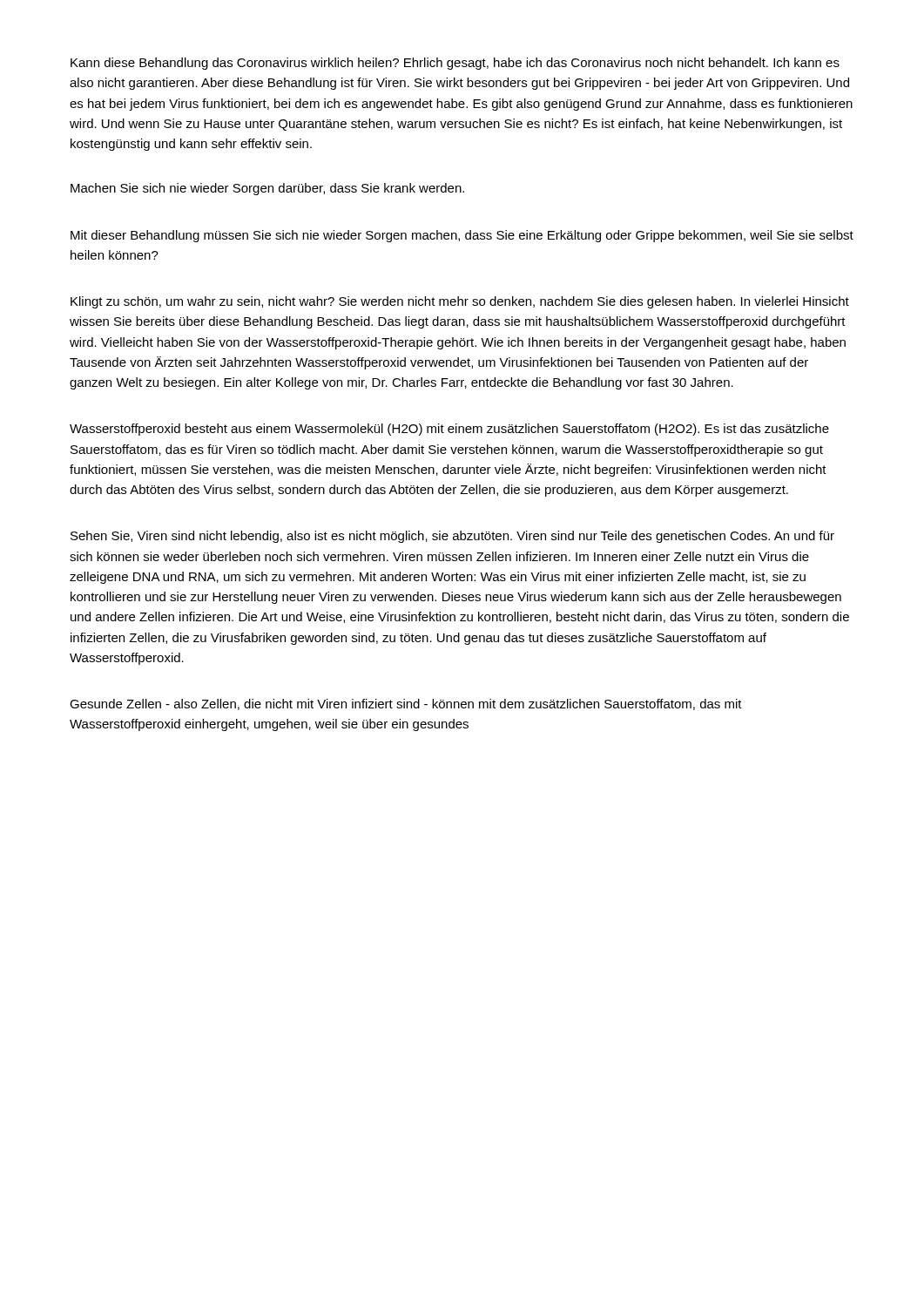Viewport: 924px width, 1307px height.
Task: Click on the text block starting "Gesunde Zellen - also Zellen, die"
Action: click(x=406, y=714)
